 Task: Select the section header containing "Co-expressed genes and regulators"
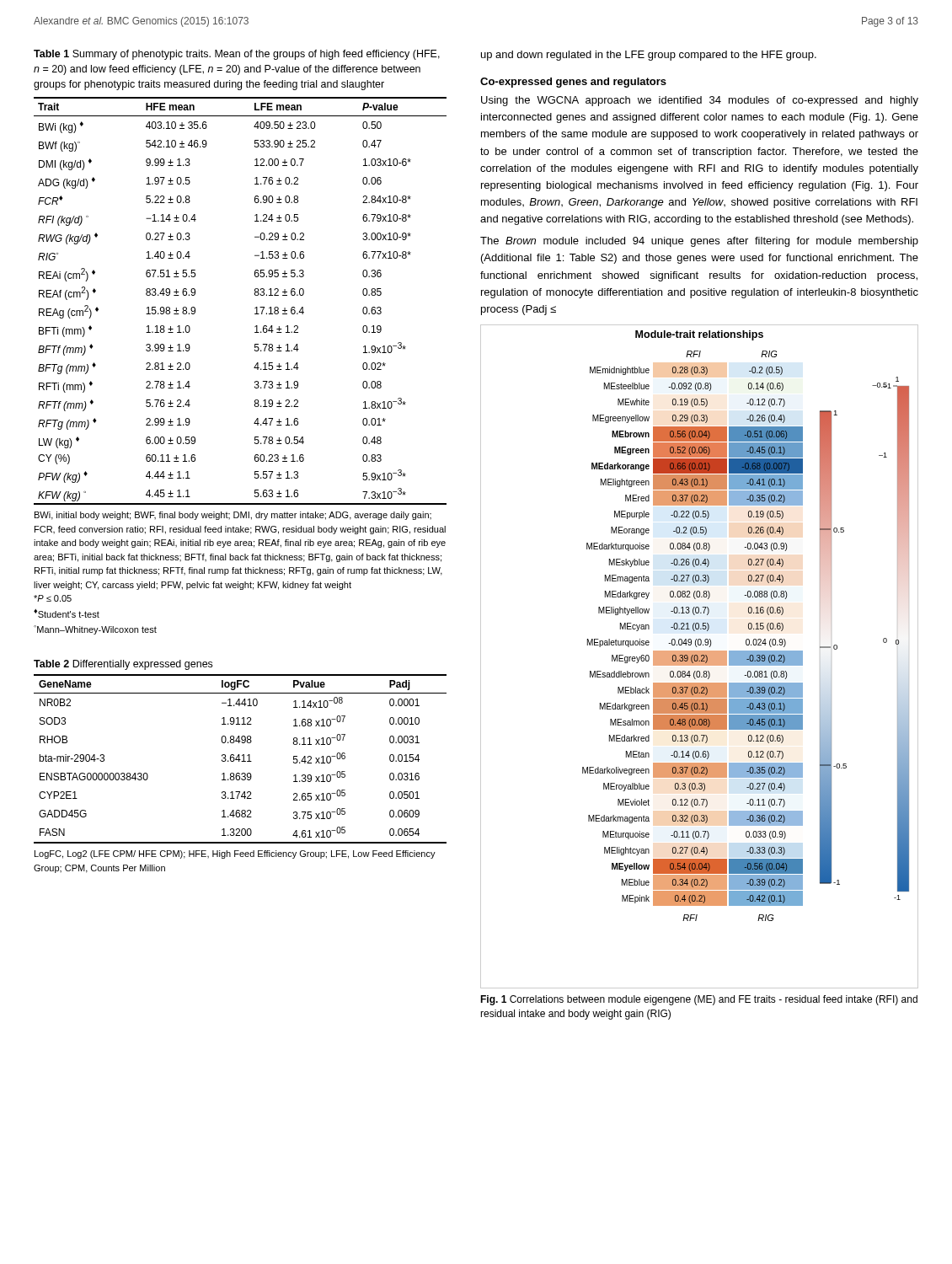pos(573,81)
